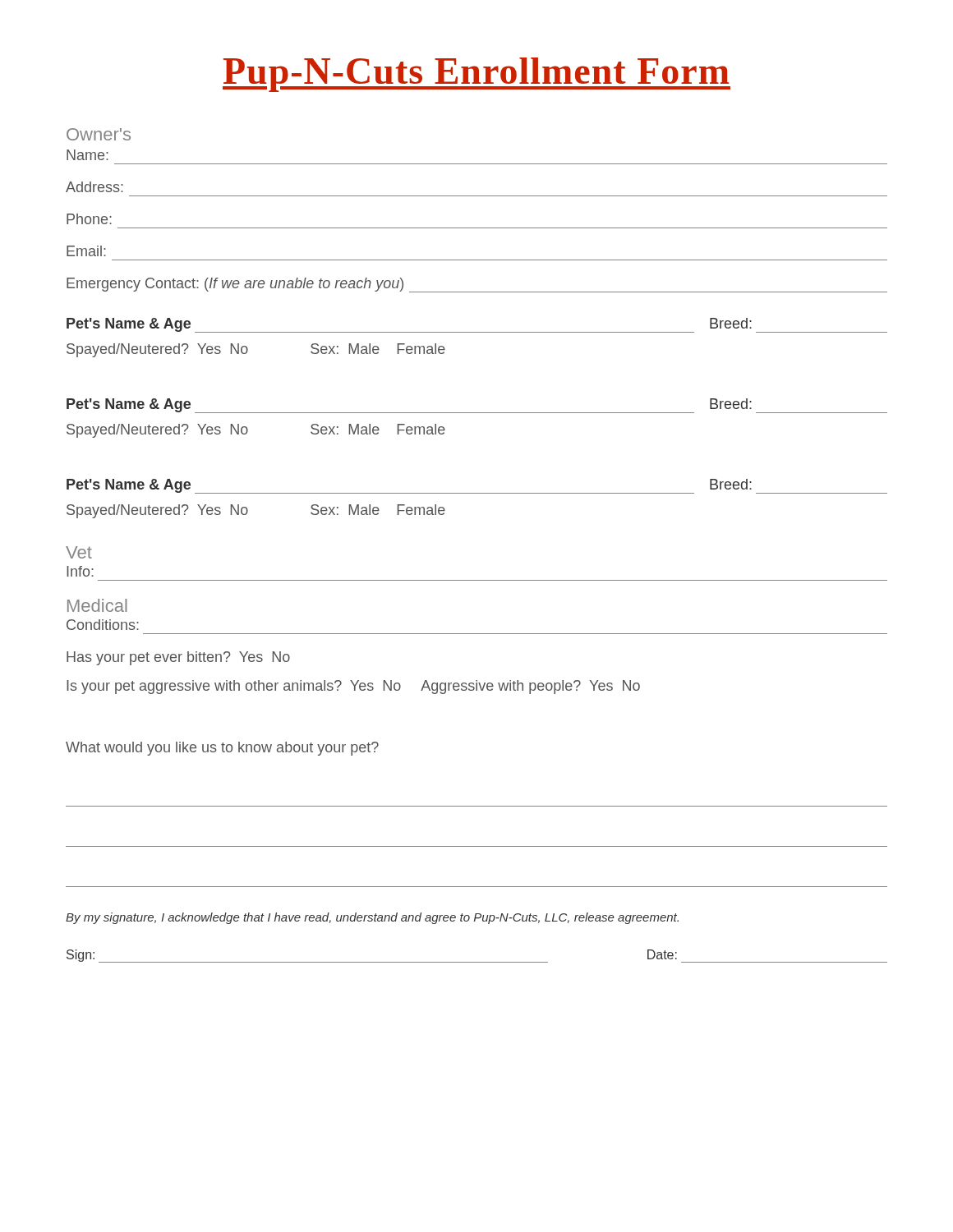
Task: Select the text block with the text "What would you"
Action: [x=222, y=747]
